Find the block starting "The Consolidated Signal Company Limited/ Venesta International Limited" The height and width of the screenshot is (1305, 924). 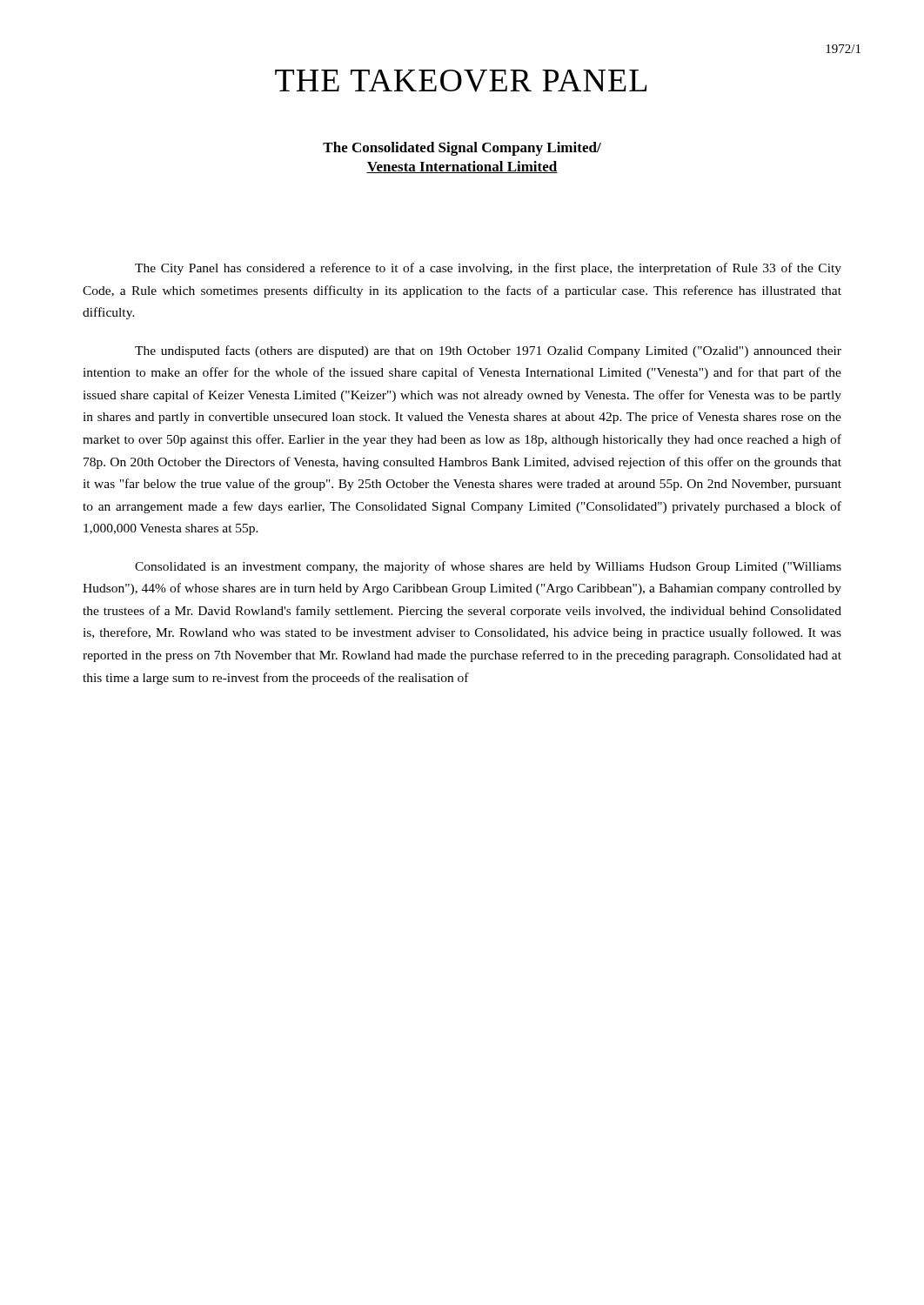[x=462, y=158]
